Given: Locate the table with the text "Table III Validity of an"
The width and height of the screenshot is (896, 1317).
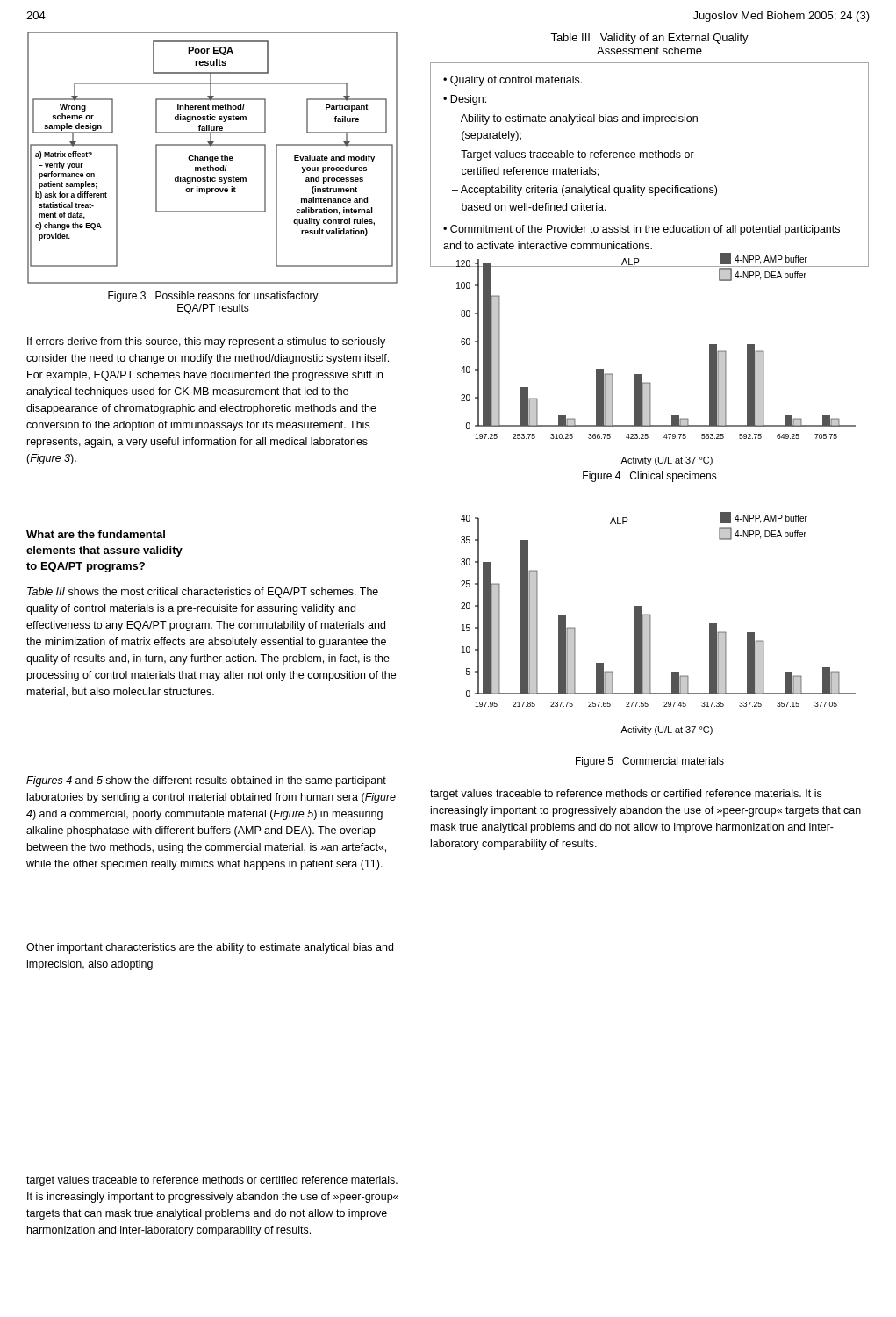Looking at the screenshot, I should click(x=649, y=149).
